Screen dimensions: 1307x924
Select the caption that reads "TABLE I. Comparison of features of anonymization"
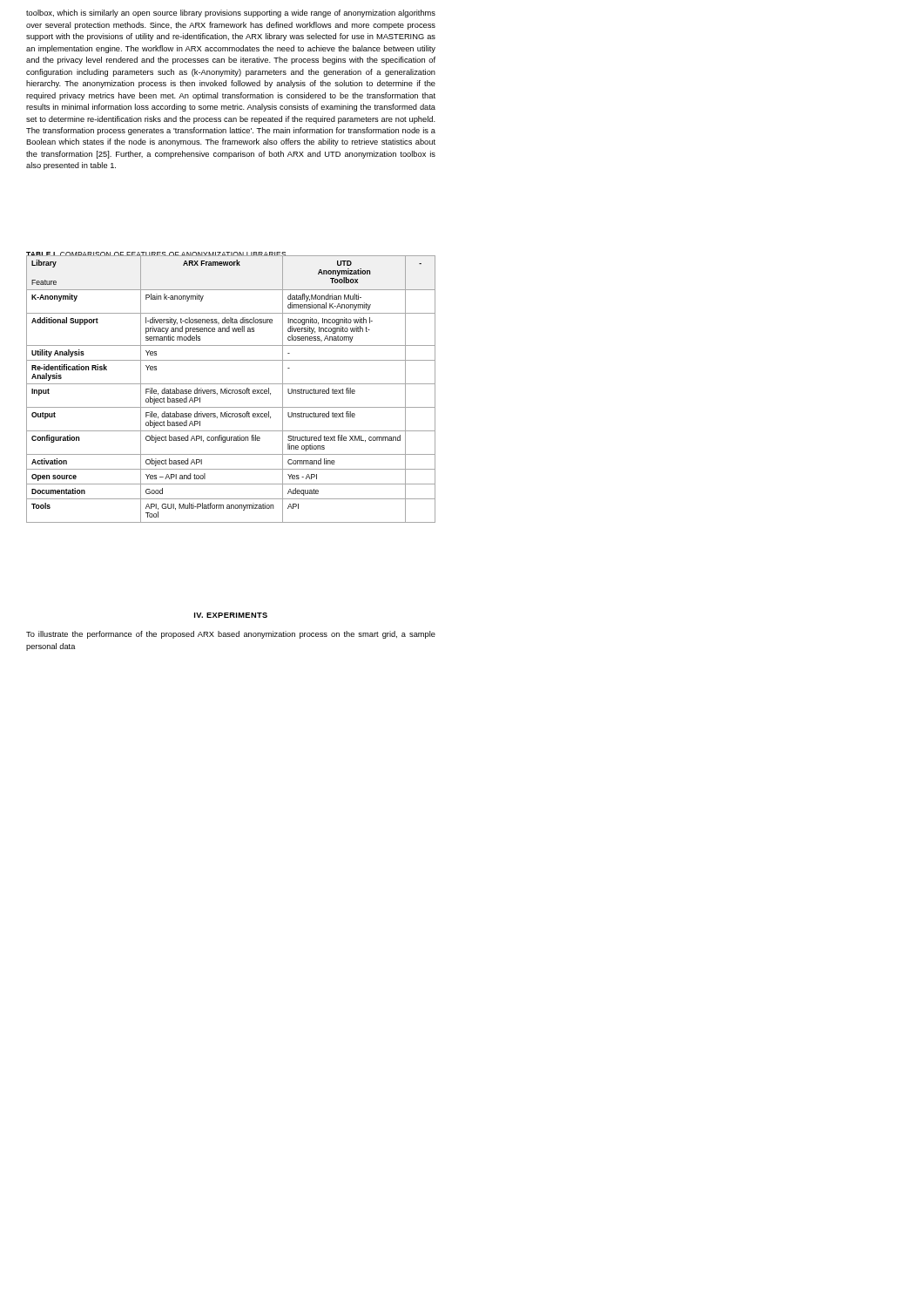click(231, 254)
